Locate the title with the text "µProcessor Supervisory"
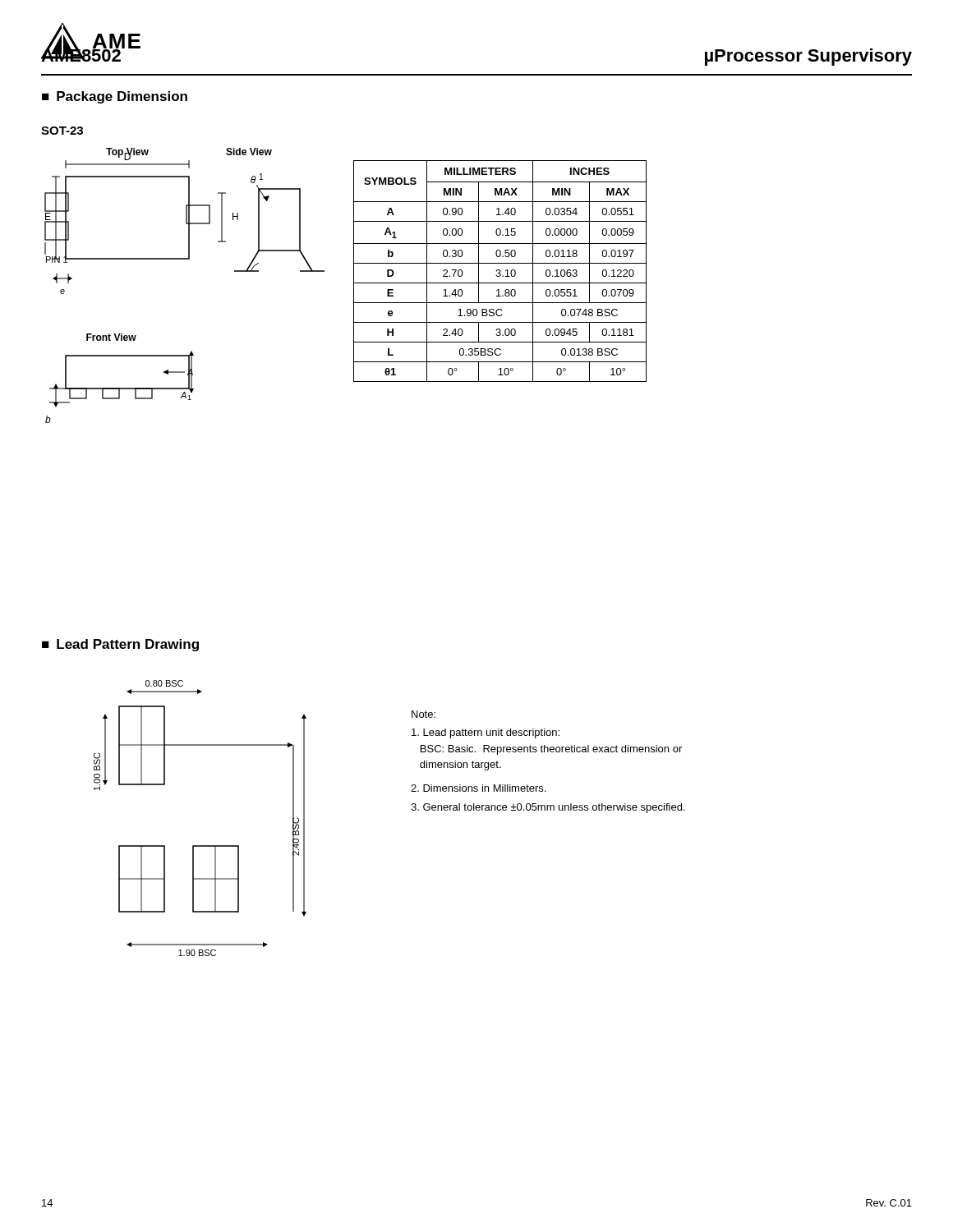Viewport: 953px width, 1232px height. 808,55
